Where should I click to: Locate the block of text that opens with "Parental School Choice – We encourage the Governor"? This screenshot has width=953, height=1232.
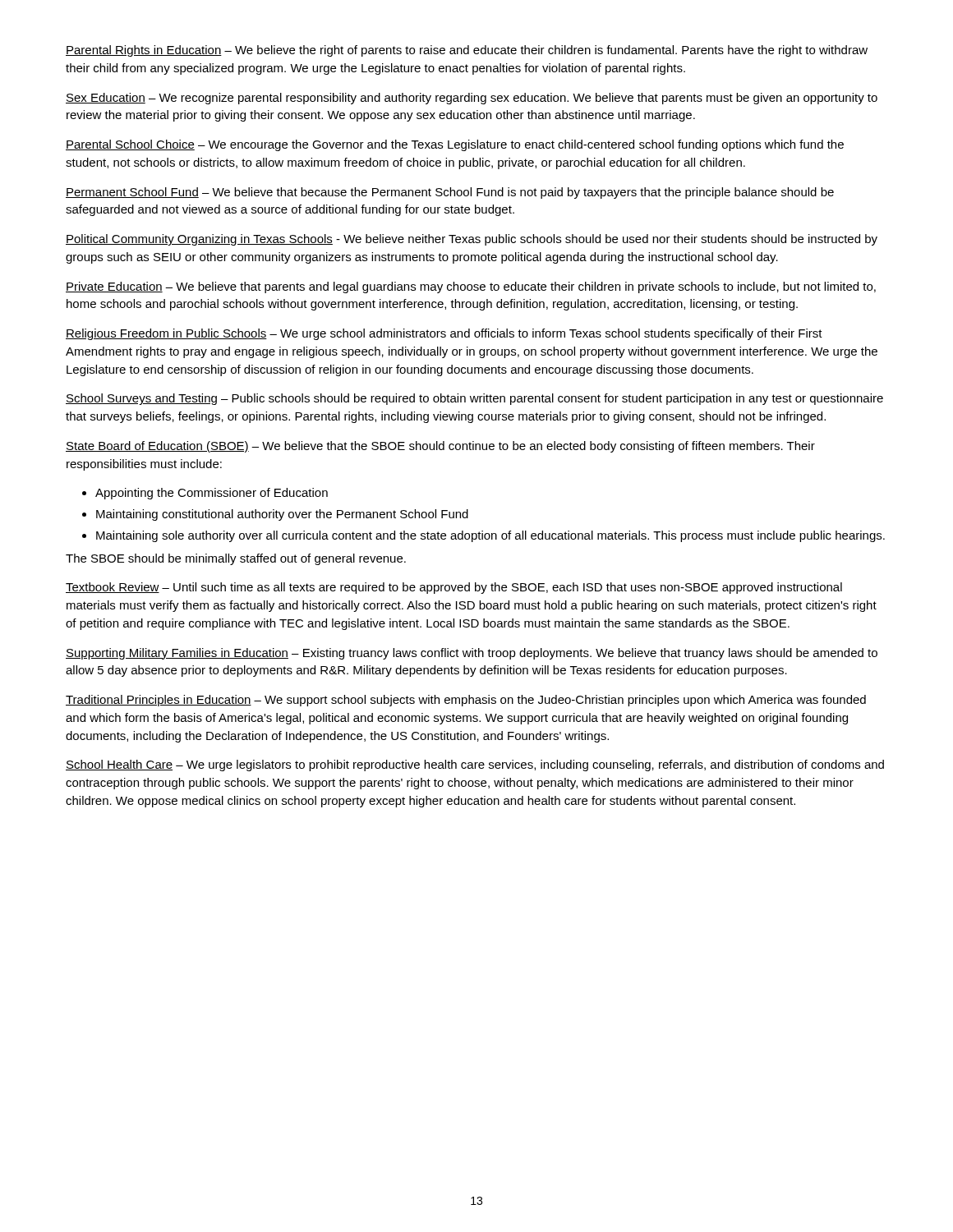pos(455,153)
